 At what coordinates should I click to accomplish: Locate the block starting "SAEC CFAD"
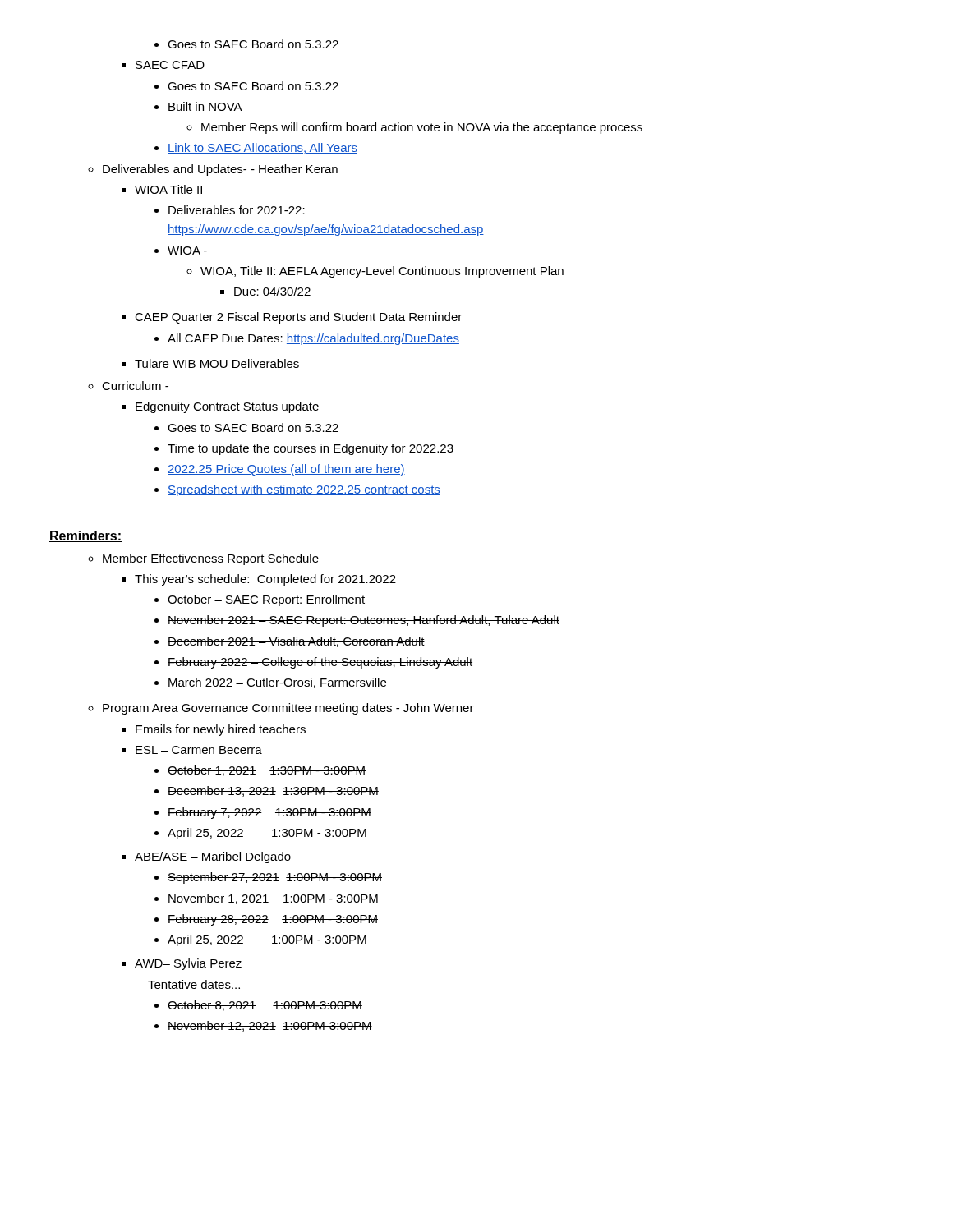tap(163, 65)
